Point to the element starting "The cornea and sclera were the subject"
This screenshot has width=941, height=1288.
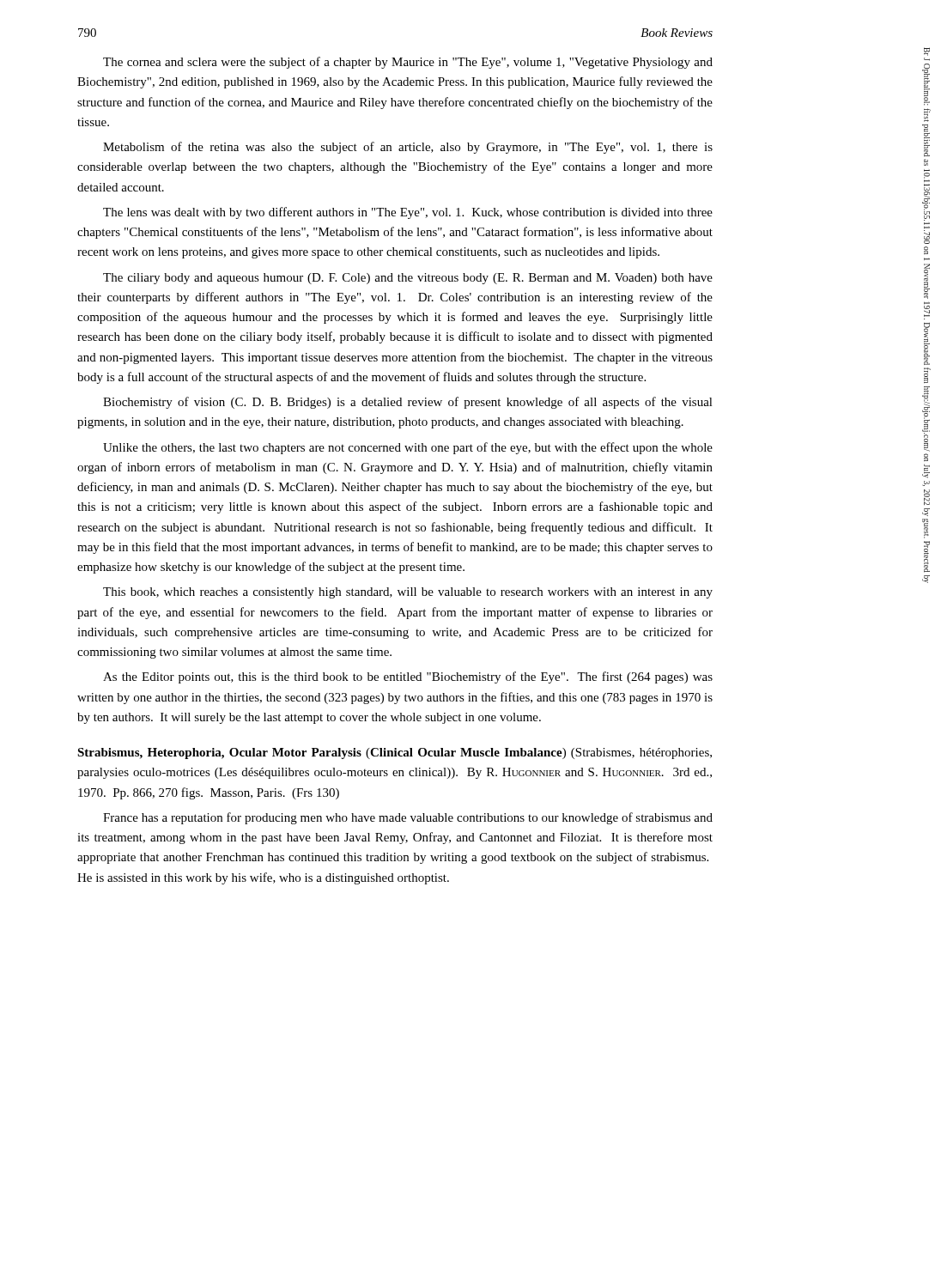(x=395, y=92)
